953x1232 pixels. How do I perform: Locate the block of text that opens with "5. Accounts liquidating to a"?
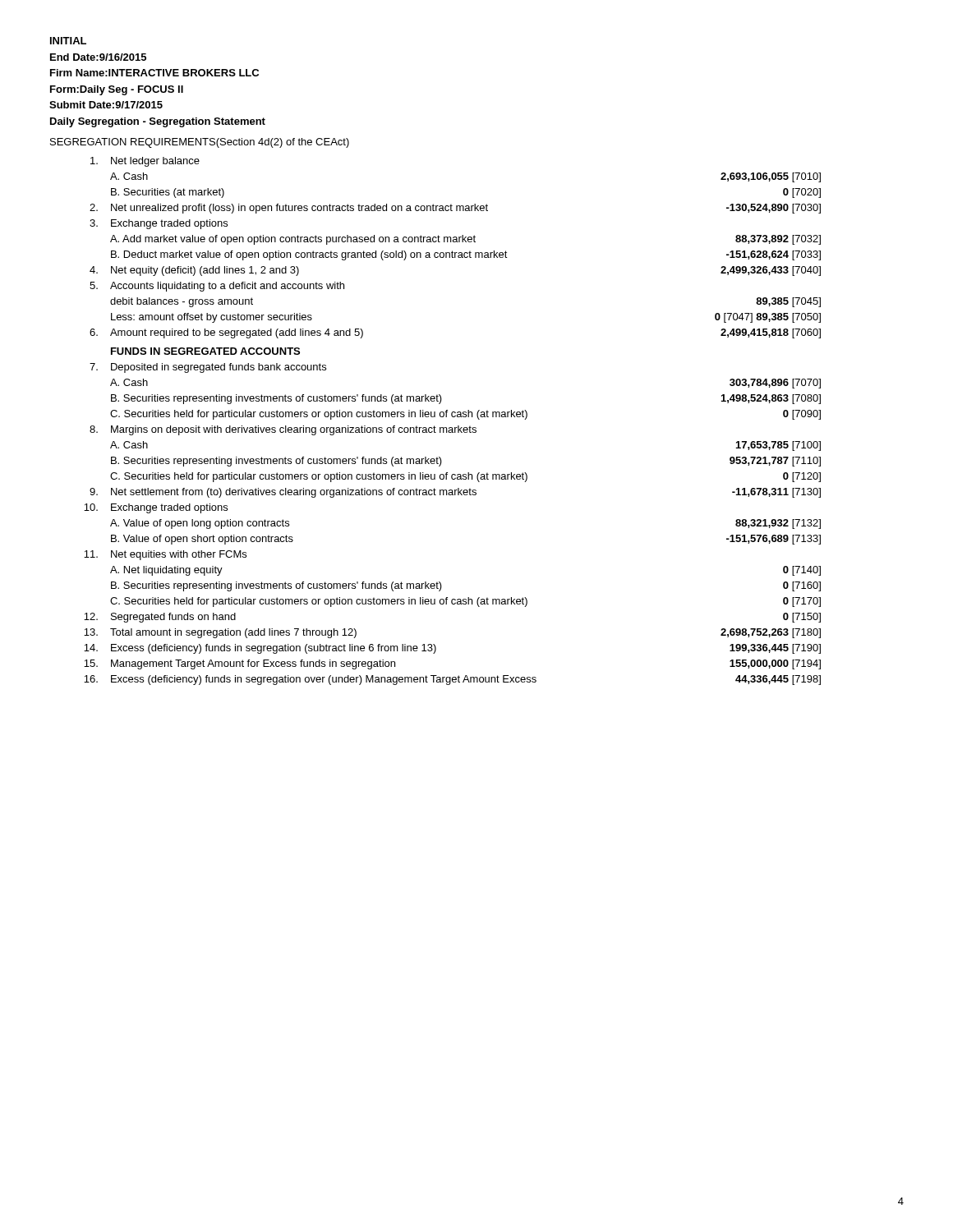coord(217,287)
